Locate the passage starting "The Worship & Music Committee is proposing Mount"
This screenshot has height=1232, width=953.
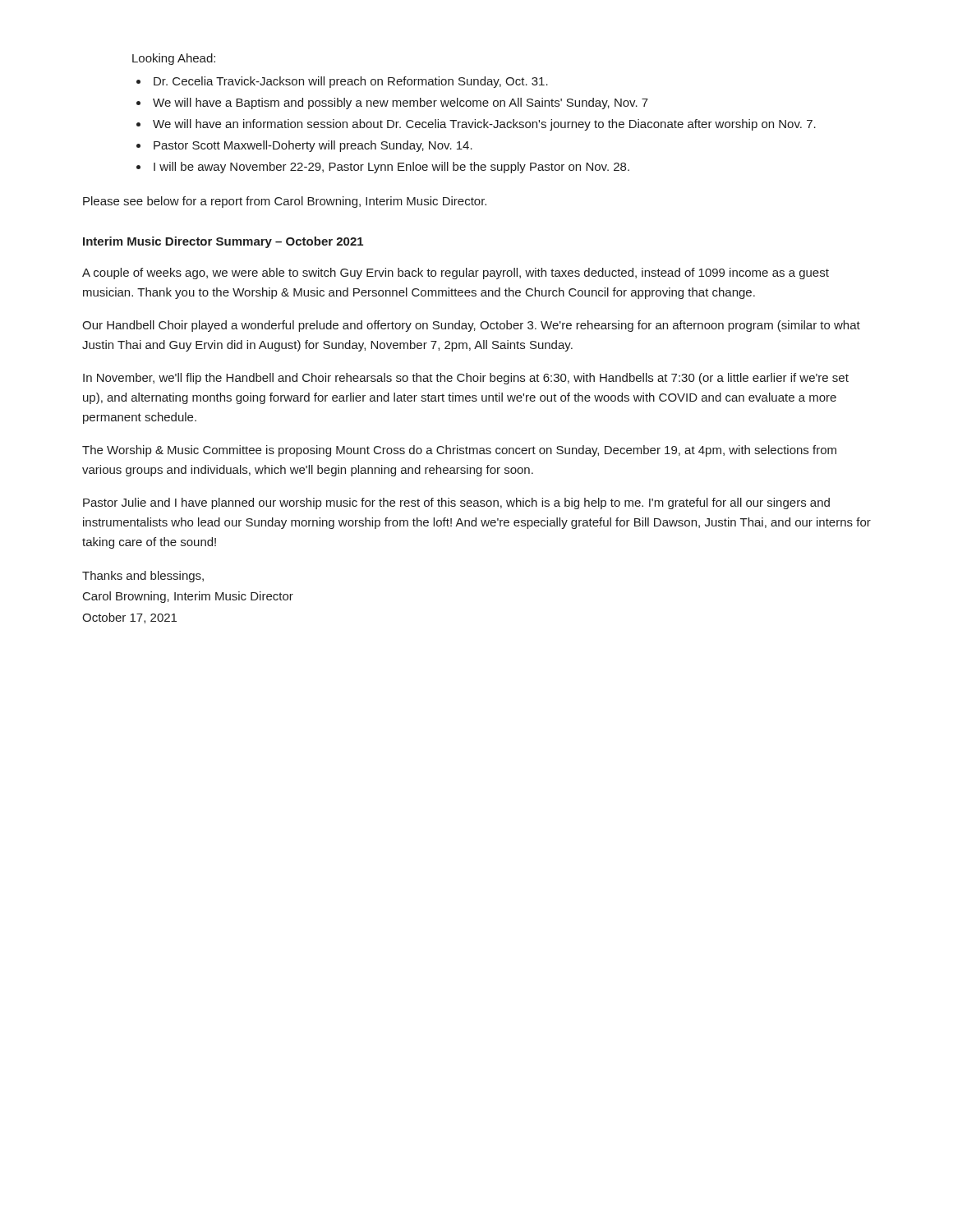click(460, 459)
